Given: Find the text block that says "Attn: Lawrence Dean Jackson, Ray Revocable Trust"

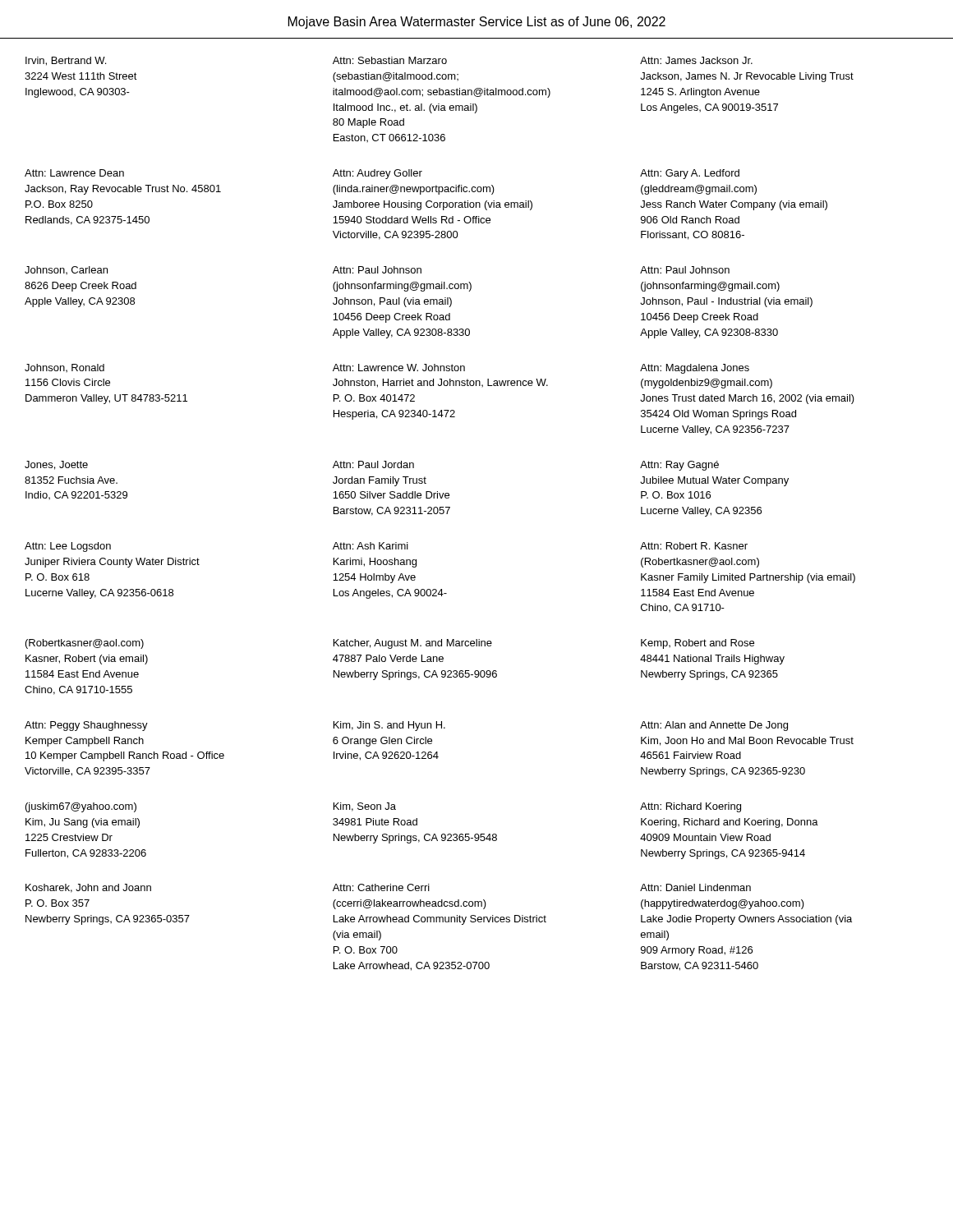Looking at the screenshot, I should click(x=169, y=197).
